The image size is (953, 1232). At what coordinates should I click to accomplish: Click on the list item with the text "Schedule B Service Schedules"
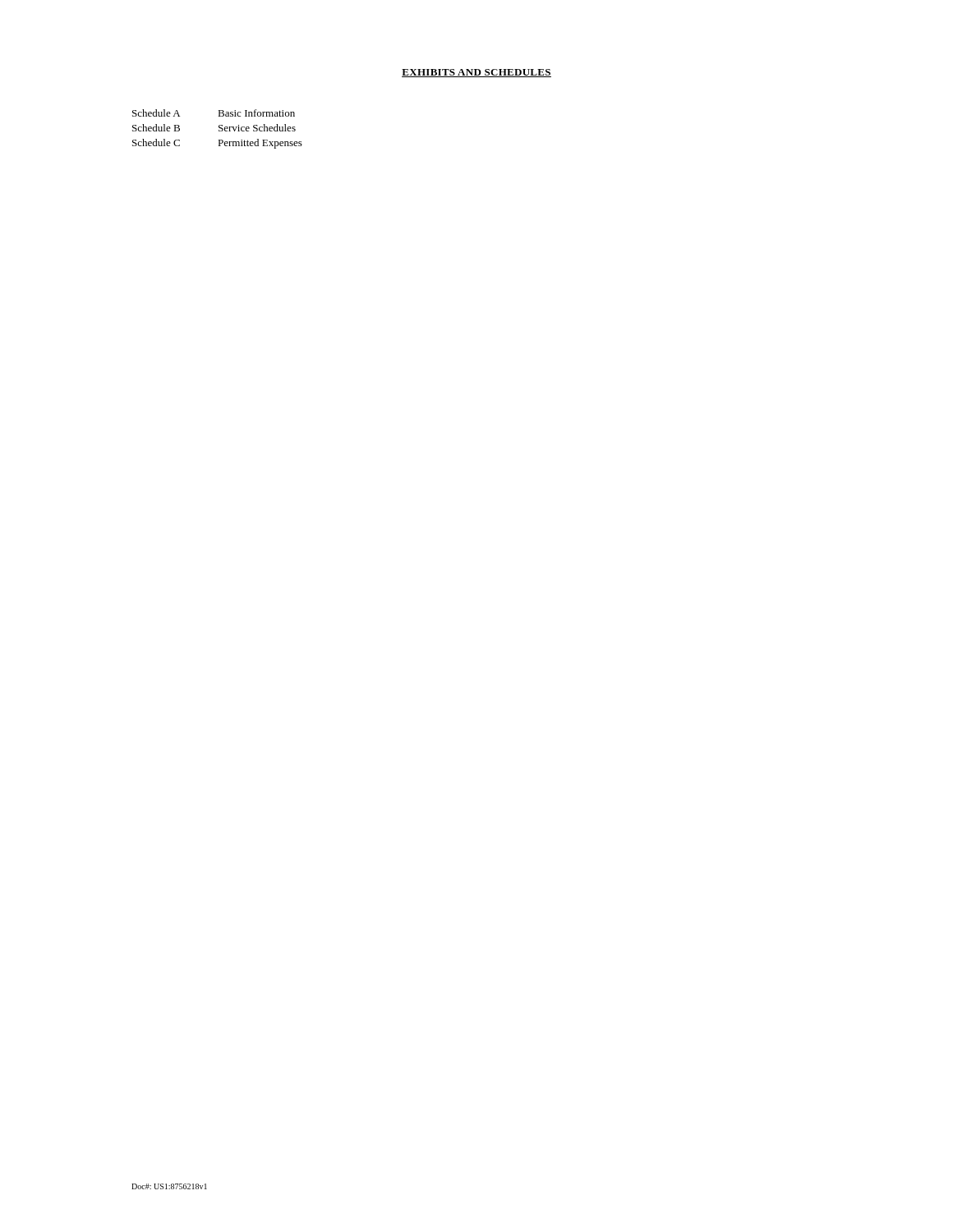tap(217, 128)
